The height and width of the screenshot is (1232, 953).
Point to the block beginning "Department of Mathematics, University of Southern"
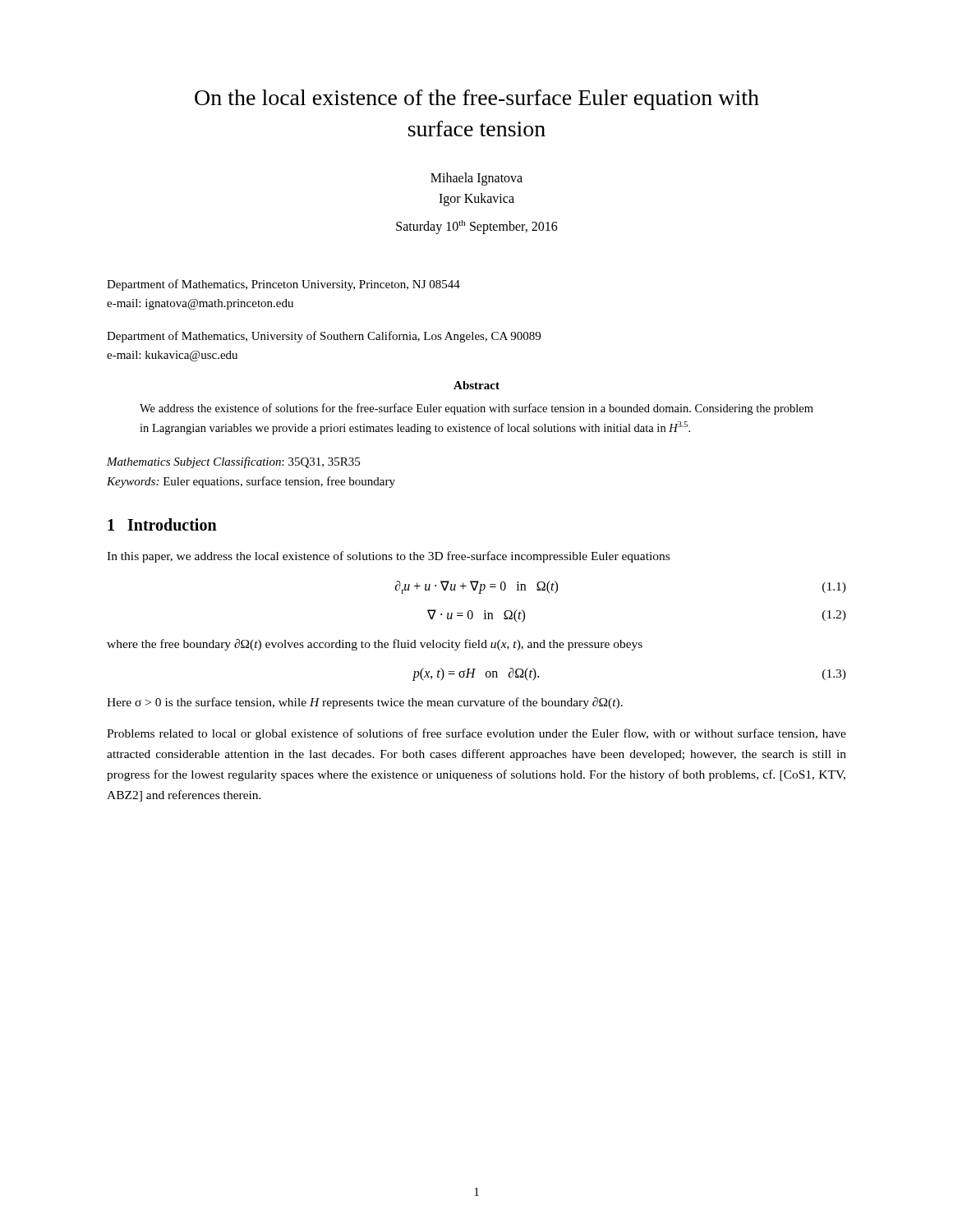coord(324,345)
